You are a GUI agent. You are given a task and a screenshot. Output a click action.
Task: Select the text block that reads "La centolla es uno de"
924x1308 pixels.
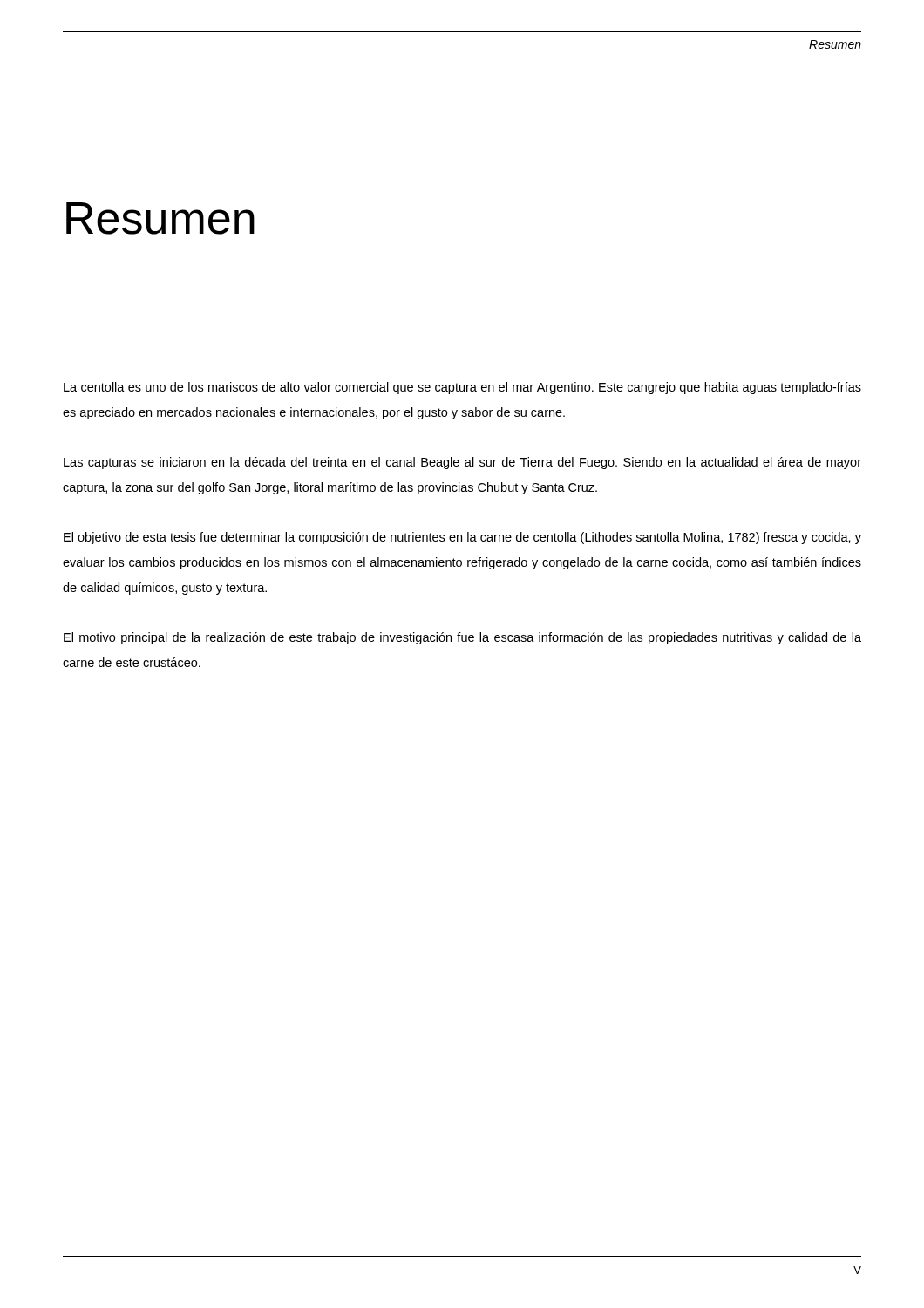click(462, 400)
